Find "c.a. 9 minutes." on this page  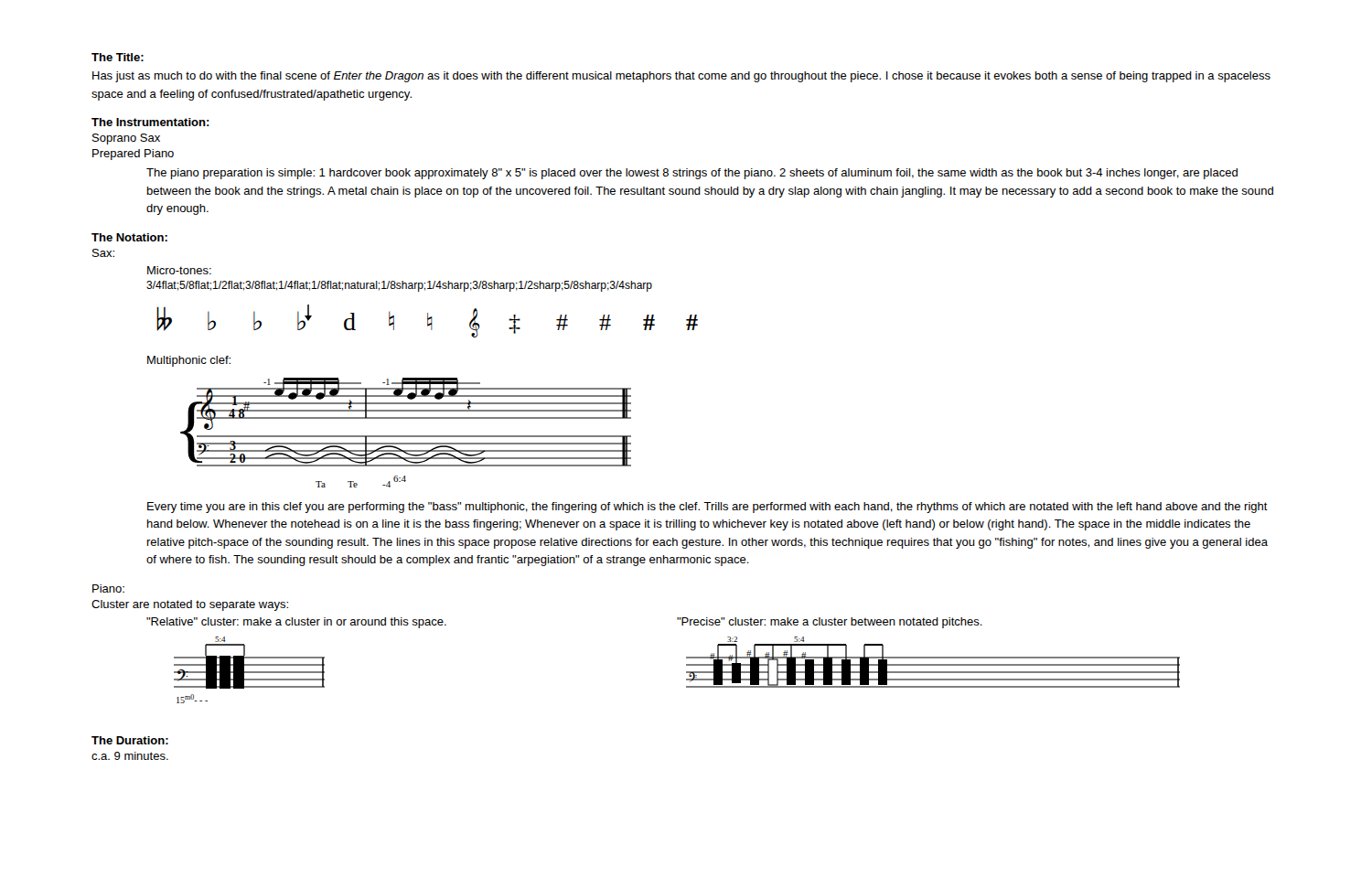[130, 755]
